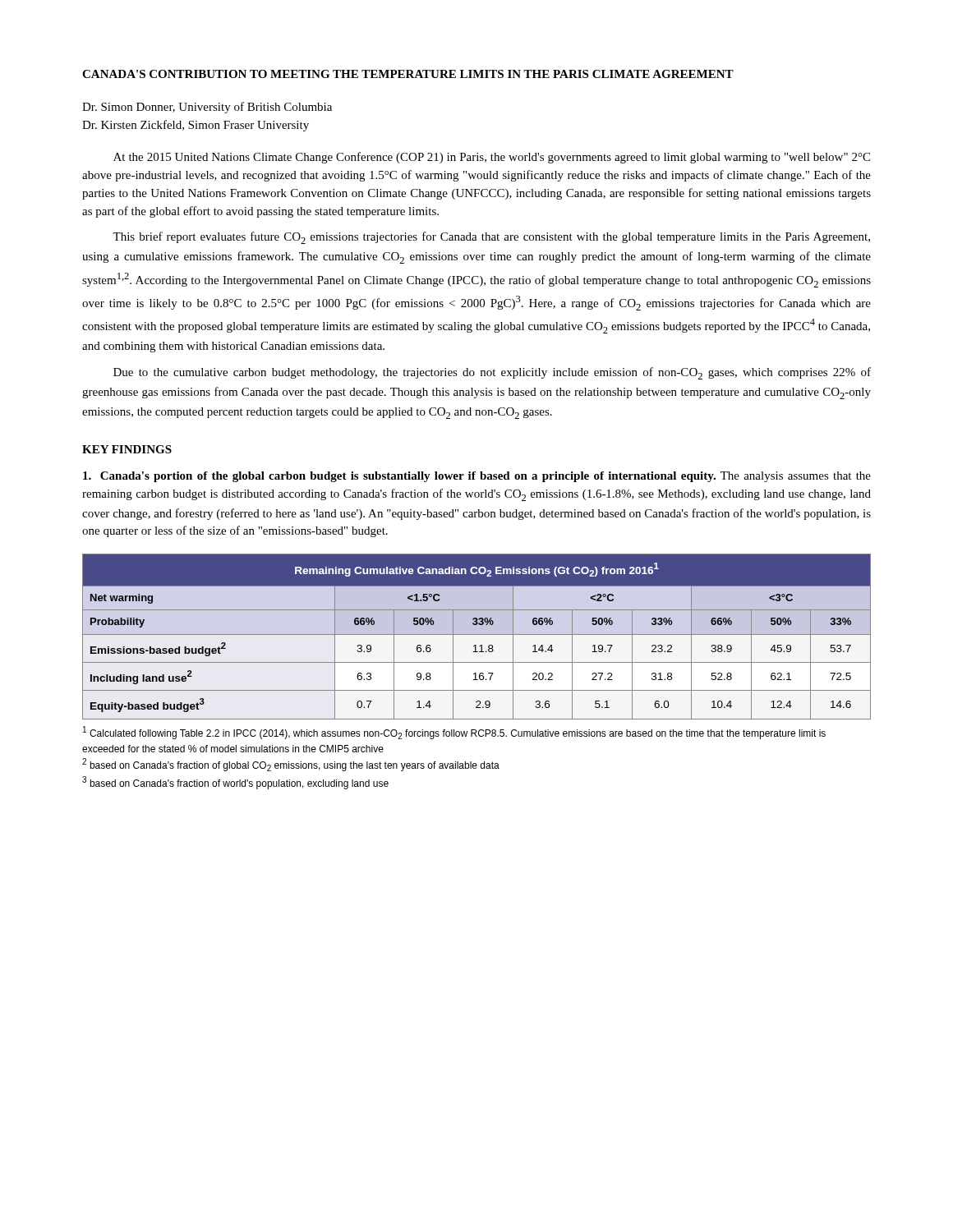The height and width of the screenshot is (1232, 953).
Task: Click on the footnote that says "1 Calculated following Table 2.2 in IPCC (2014),"
Action: (x=476, y=757)
